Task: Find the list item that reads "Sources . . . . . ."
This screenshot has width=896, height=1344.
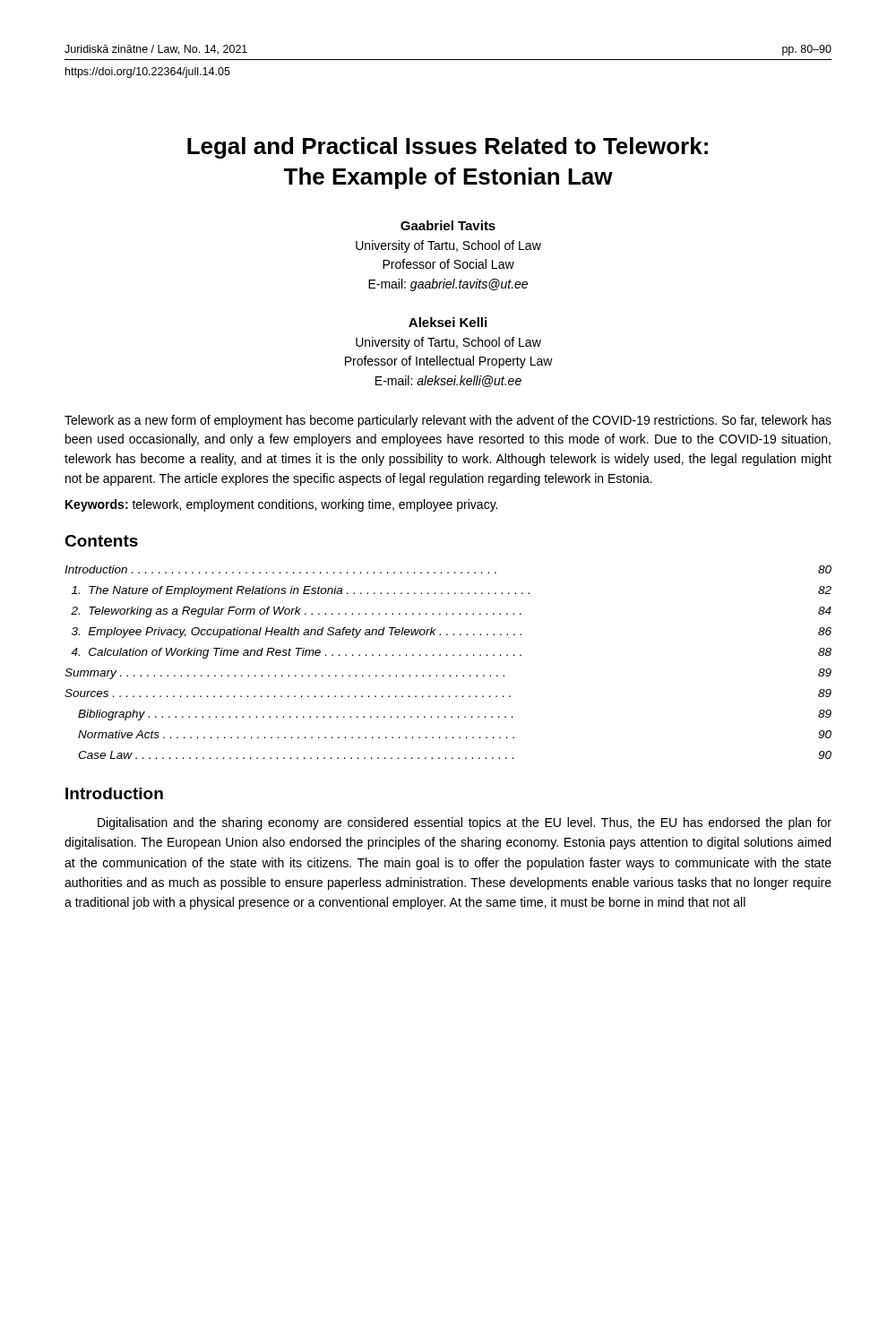Action: tap(448, 694)
